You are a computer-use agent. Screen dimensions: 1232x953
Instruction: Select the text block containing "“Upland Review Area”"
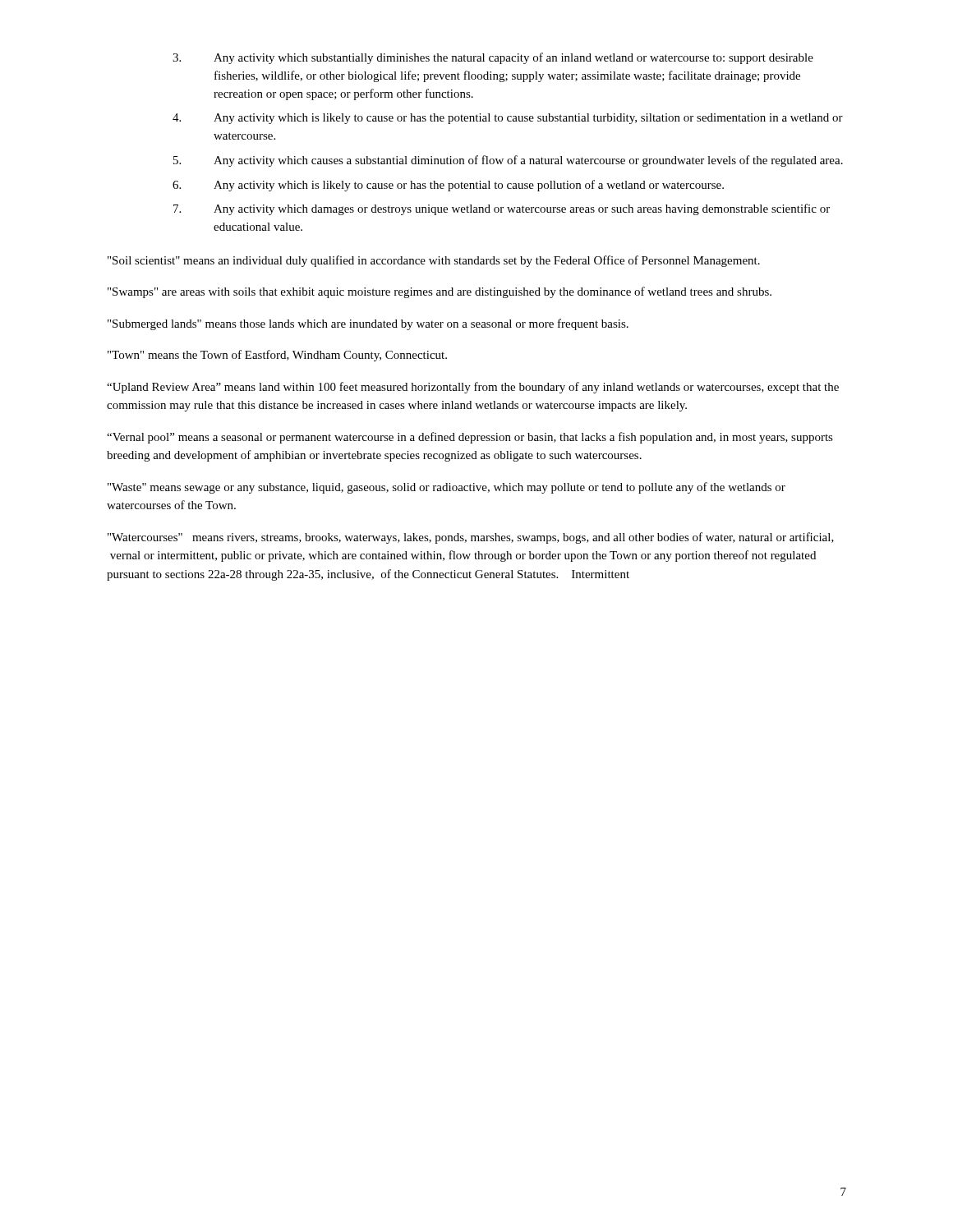(473, 396)
